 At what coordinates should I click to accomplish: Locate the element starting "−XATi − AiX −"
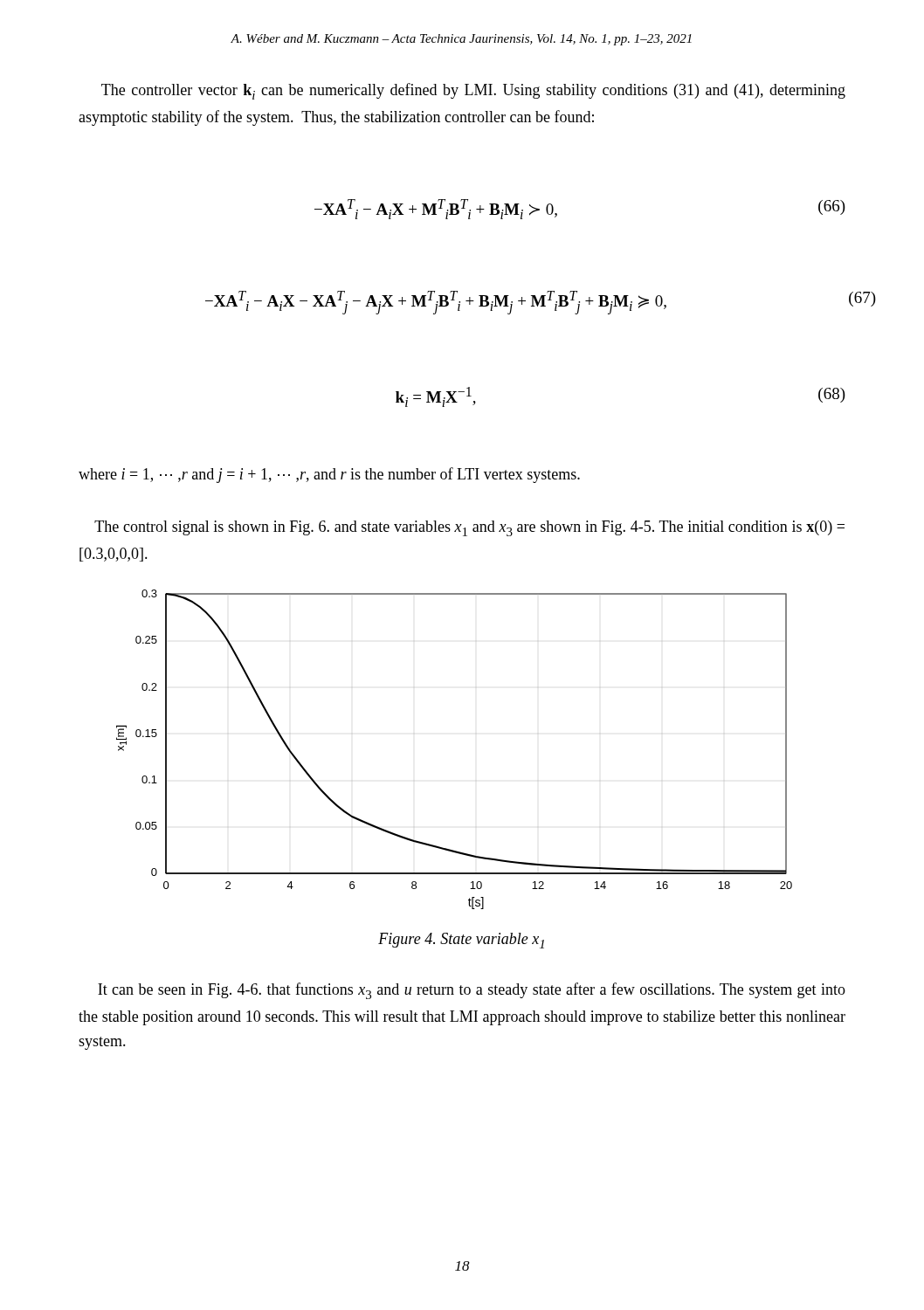[x=462, y=301]
